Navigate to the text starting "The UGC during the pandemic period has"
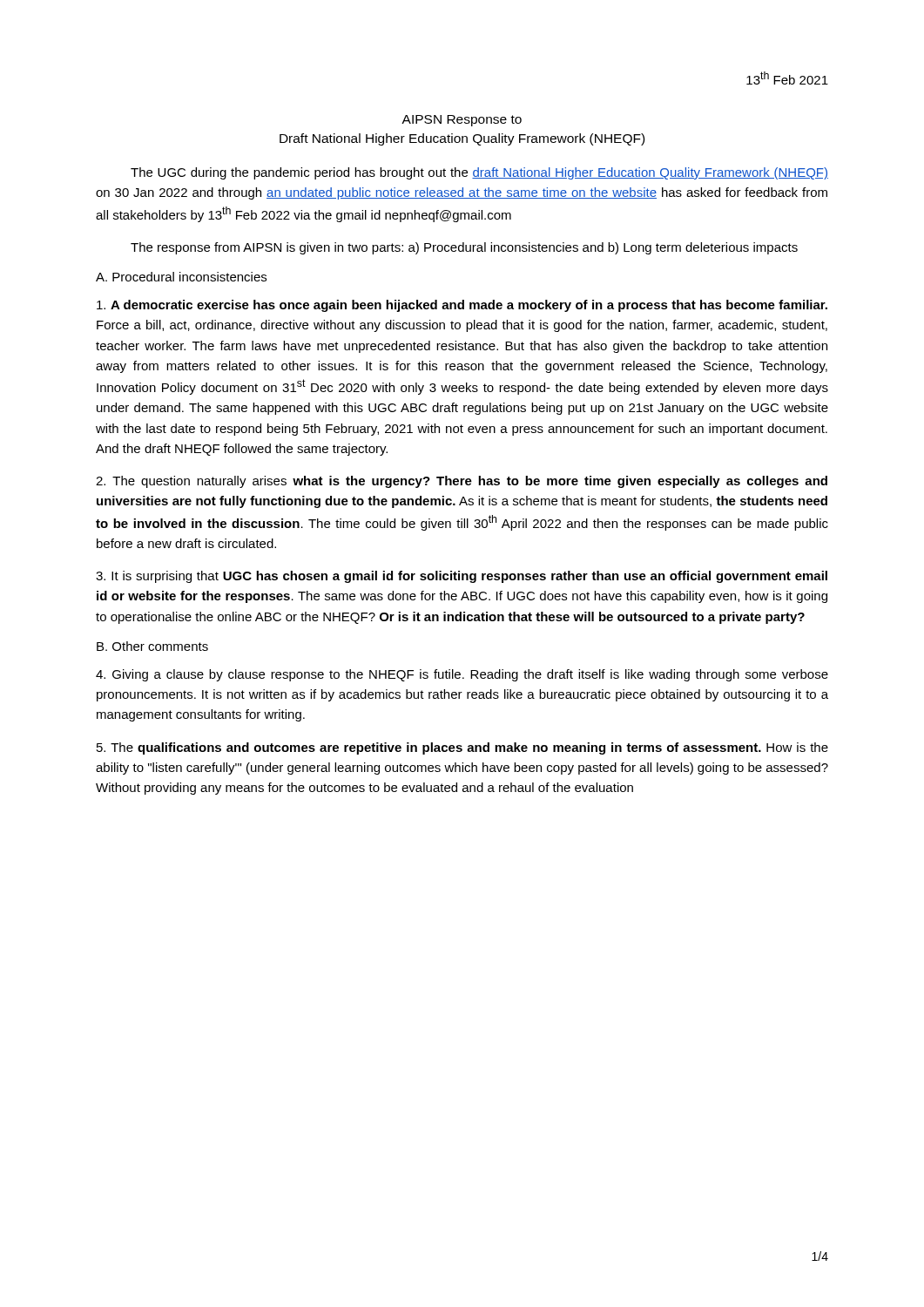924x1307 pixels. [462, 193]
